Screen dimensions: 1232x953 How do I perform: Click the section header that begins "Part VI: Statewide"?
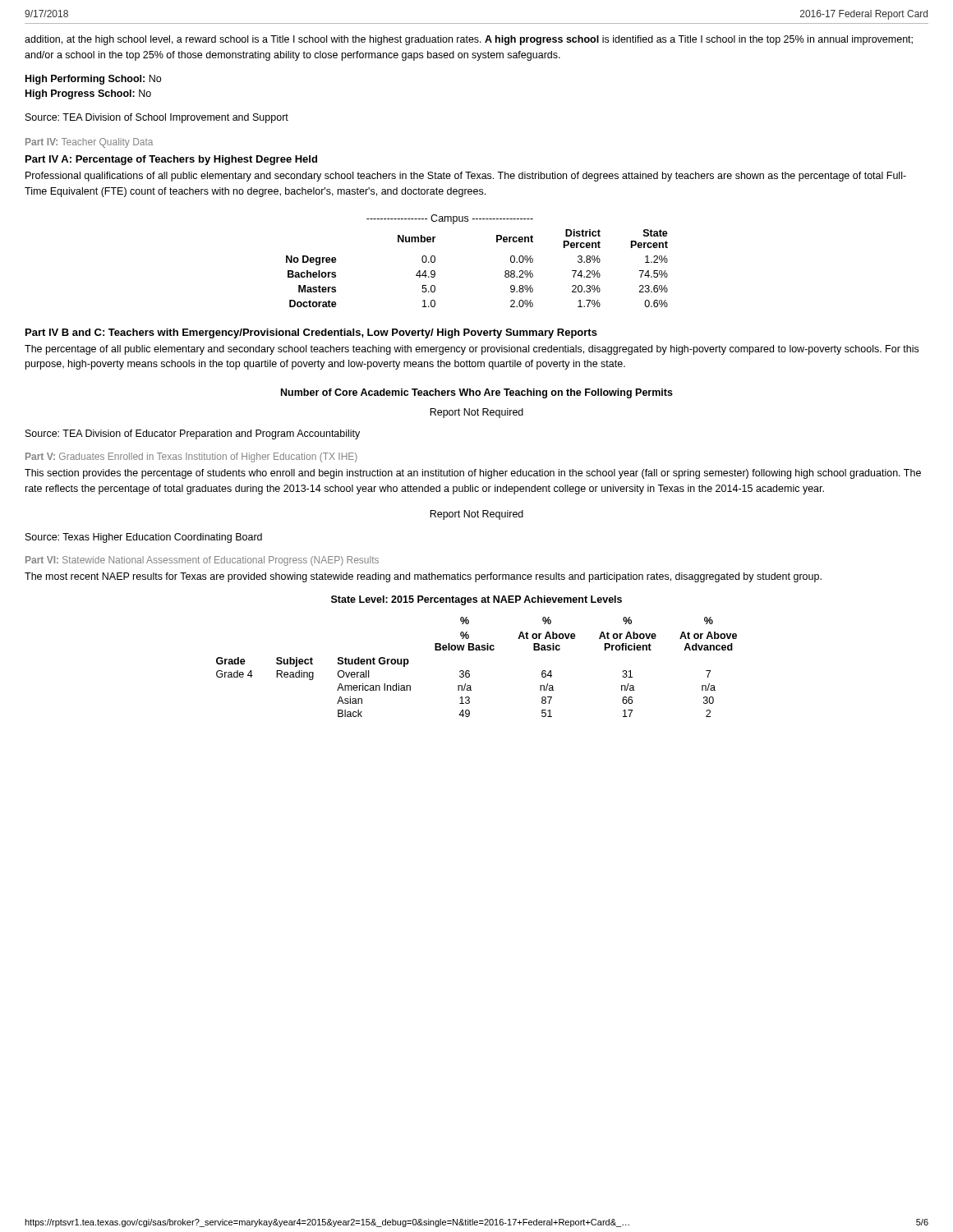[202, 560]
